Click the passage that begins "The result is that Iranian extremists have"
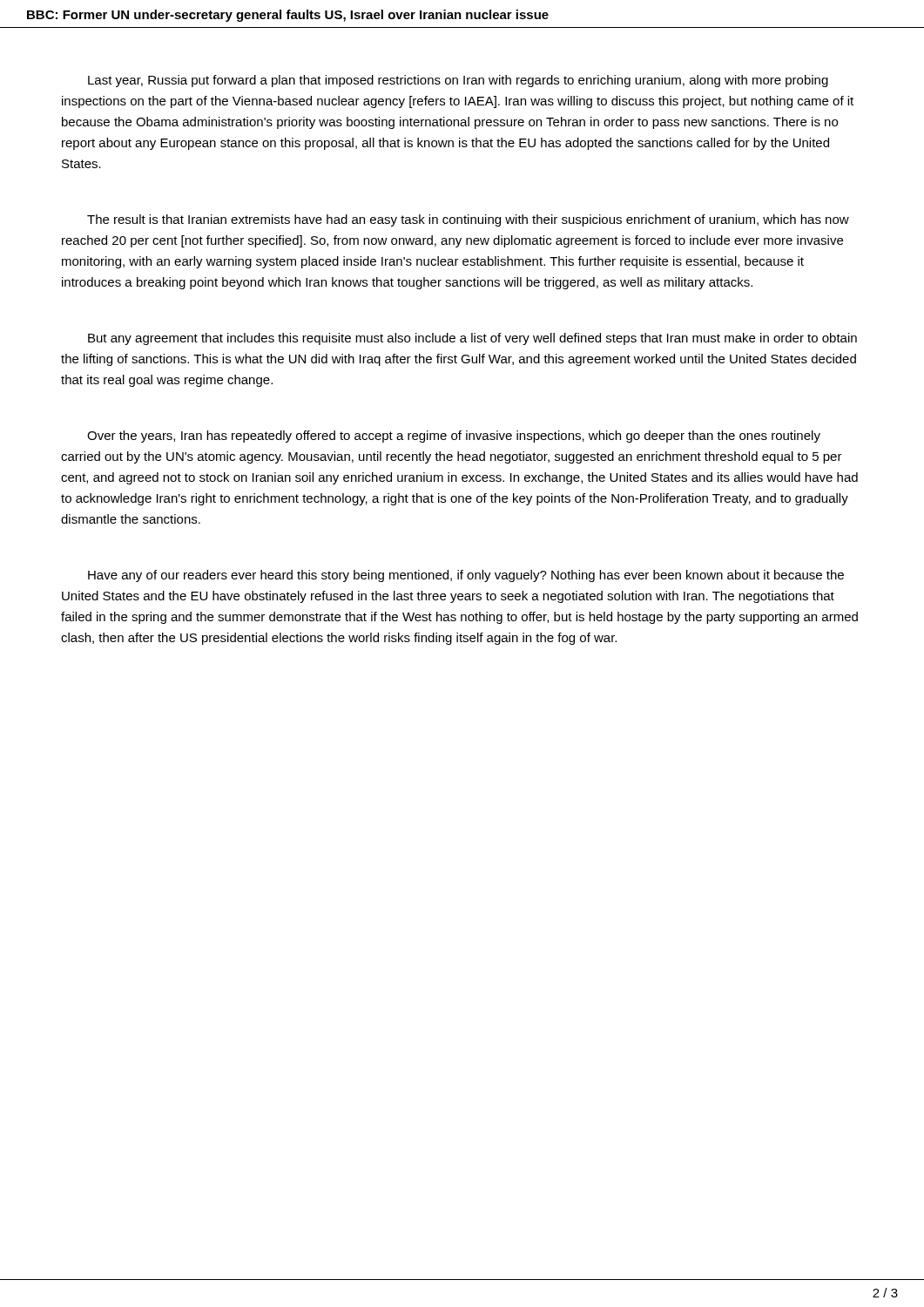This screenshot has height=1307, width=924. point(462,251)
